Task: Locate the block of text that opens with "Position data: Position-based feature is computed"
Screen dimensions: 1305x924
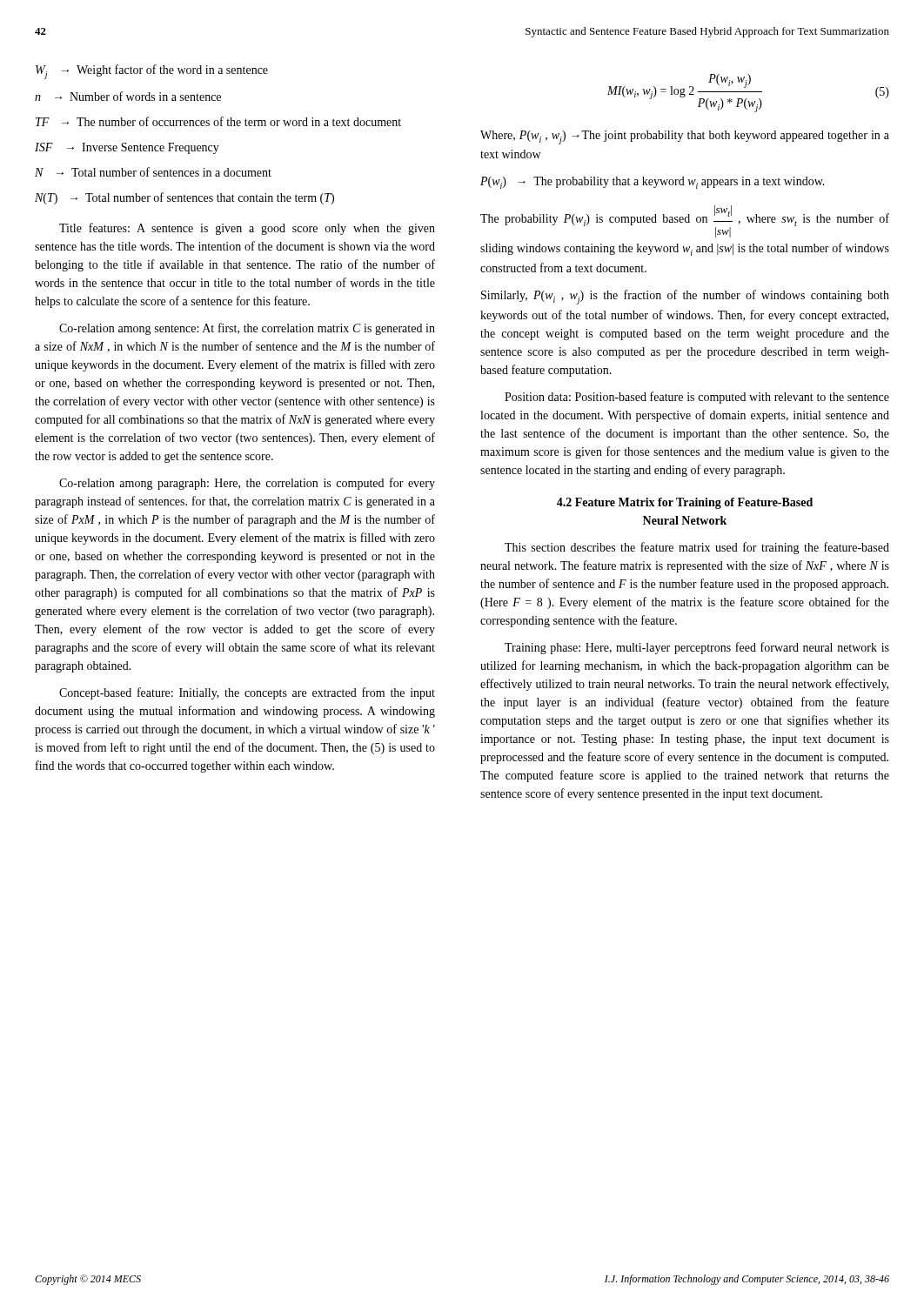Action: [685, 434]
